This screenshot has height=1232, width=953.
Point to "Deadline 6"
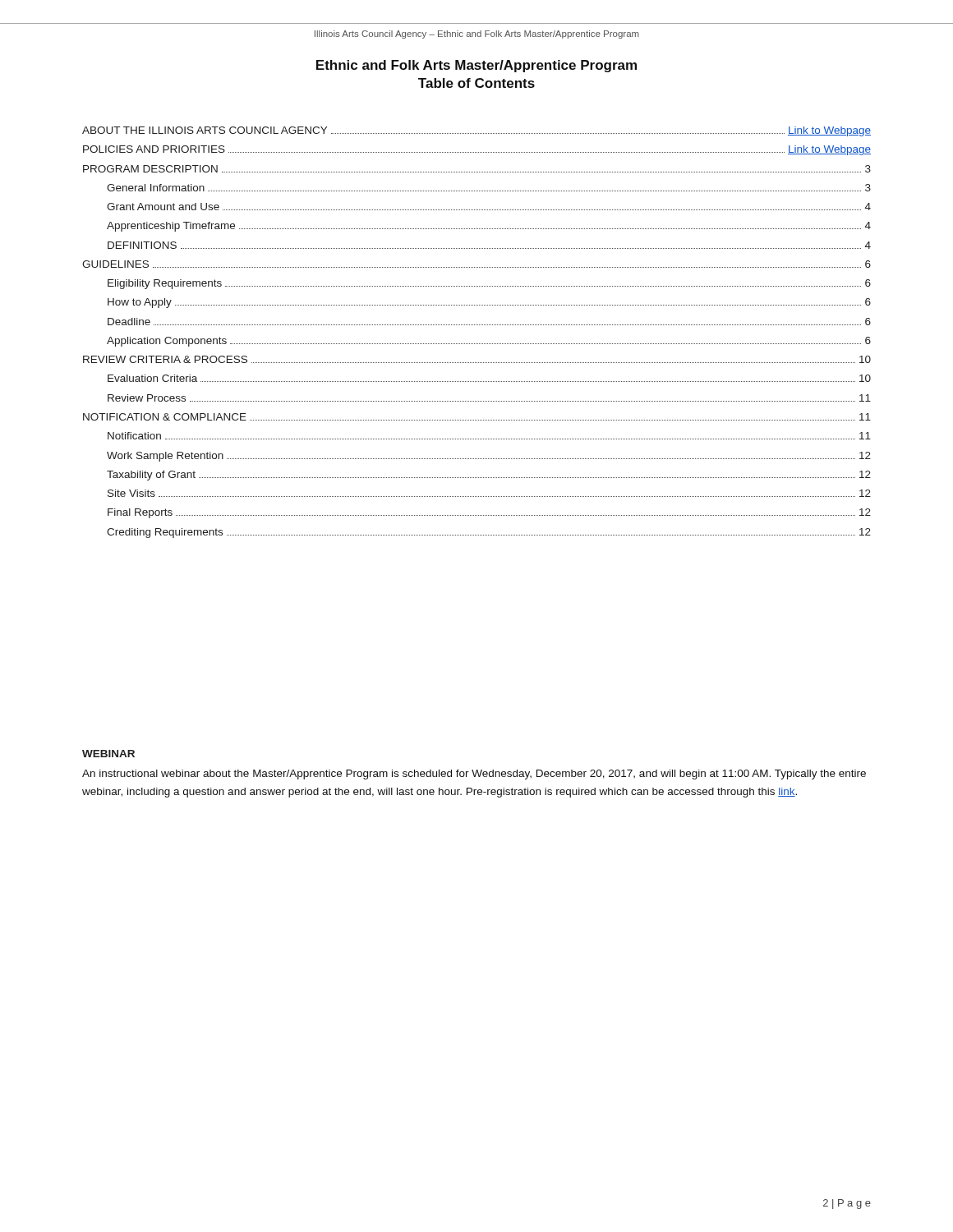pyautogui.click(x=476, y=322)
